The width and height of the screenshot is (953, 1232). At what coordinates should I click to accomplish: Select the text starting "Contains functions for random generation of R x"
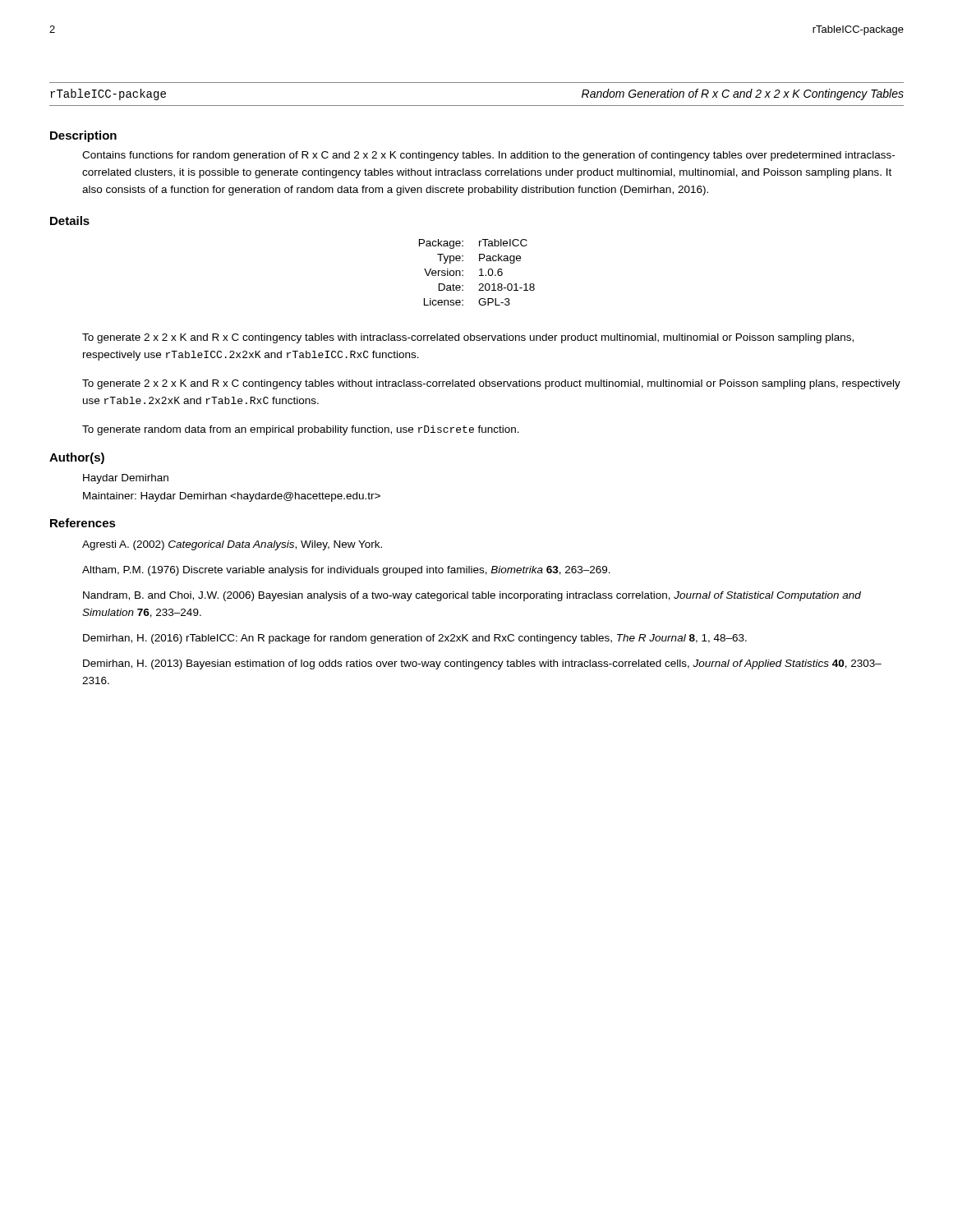(489, 172)
